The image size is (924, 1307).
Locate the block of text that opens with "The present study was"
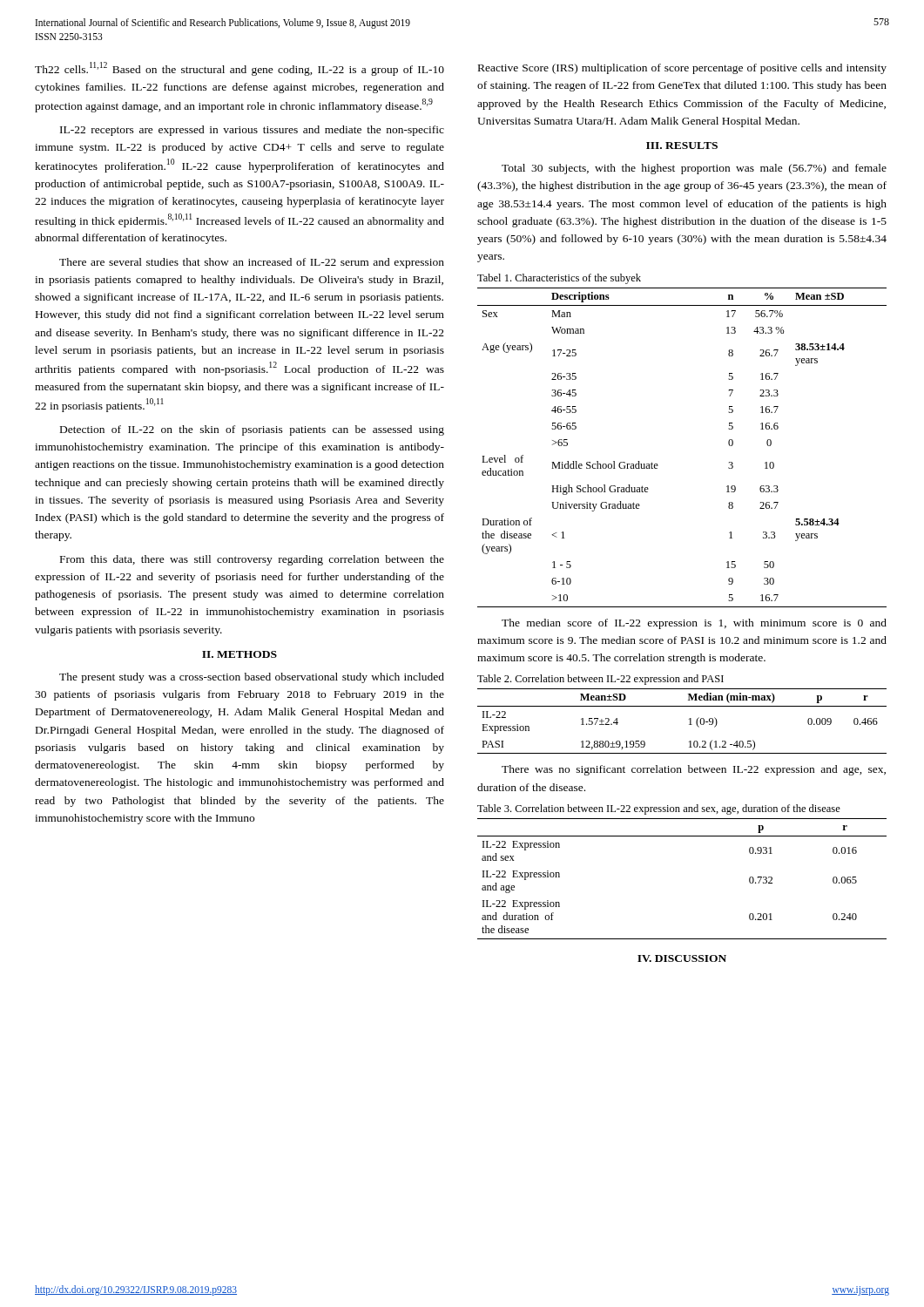pyautogui.click(x=240, y=748)
